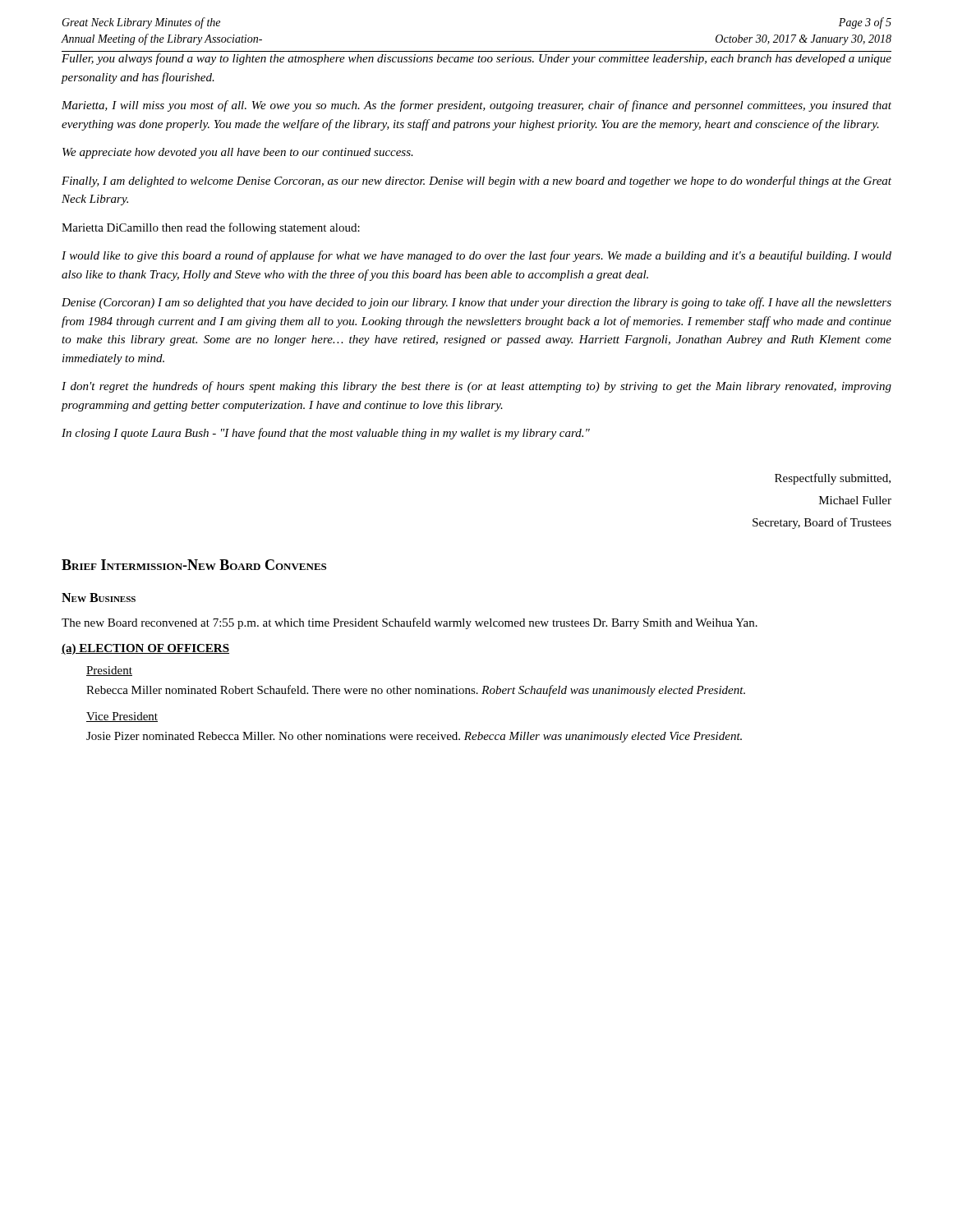The image size is (953, 1232).
Task: Where is the passage that starts "Marietta DiCamillo then read the following"?
Action: click(x=211, y=228)
